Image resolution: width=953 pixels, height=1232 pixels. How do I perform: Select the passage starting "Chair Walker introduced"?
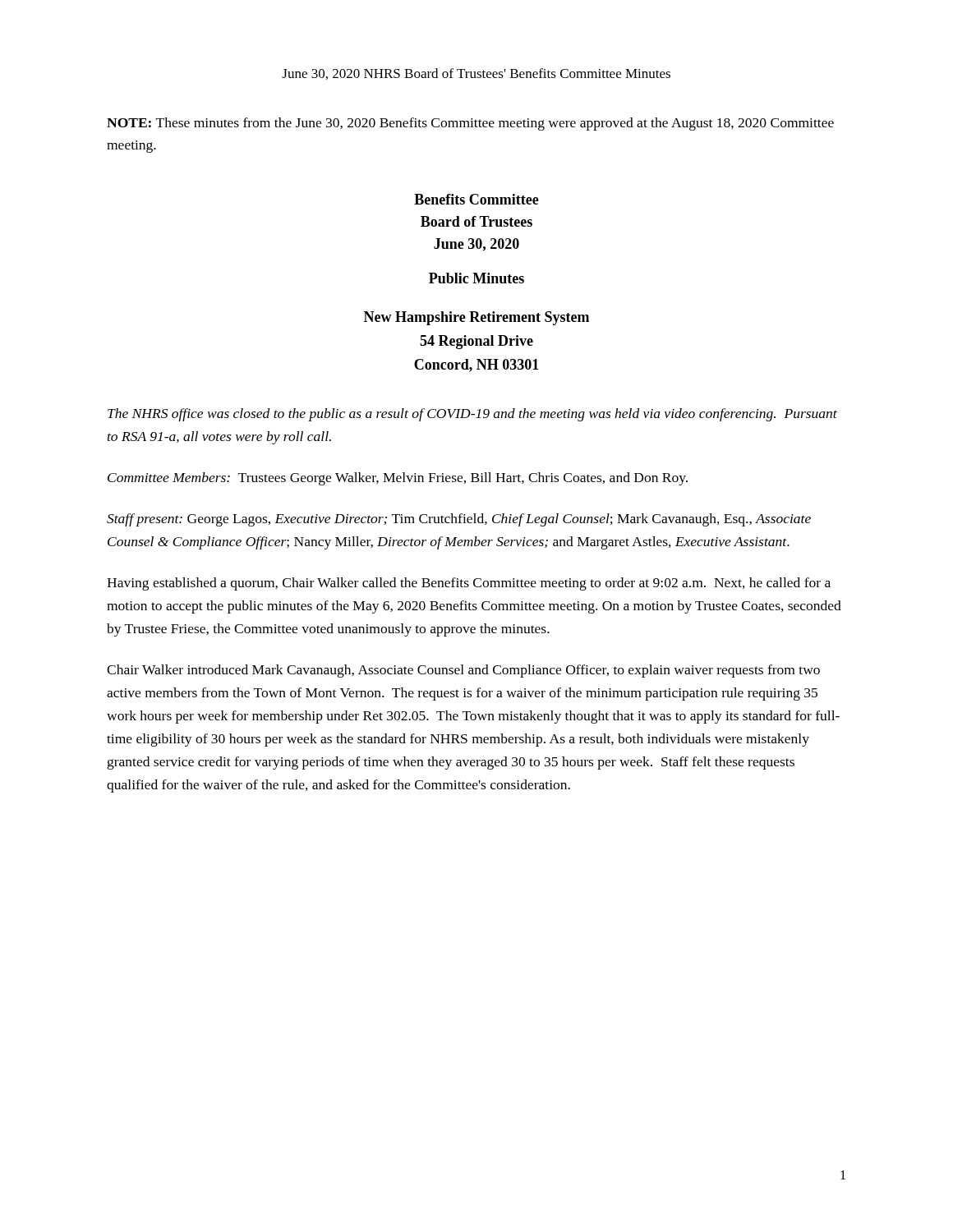click(473, 727)
